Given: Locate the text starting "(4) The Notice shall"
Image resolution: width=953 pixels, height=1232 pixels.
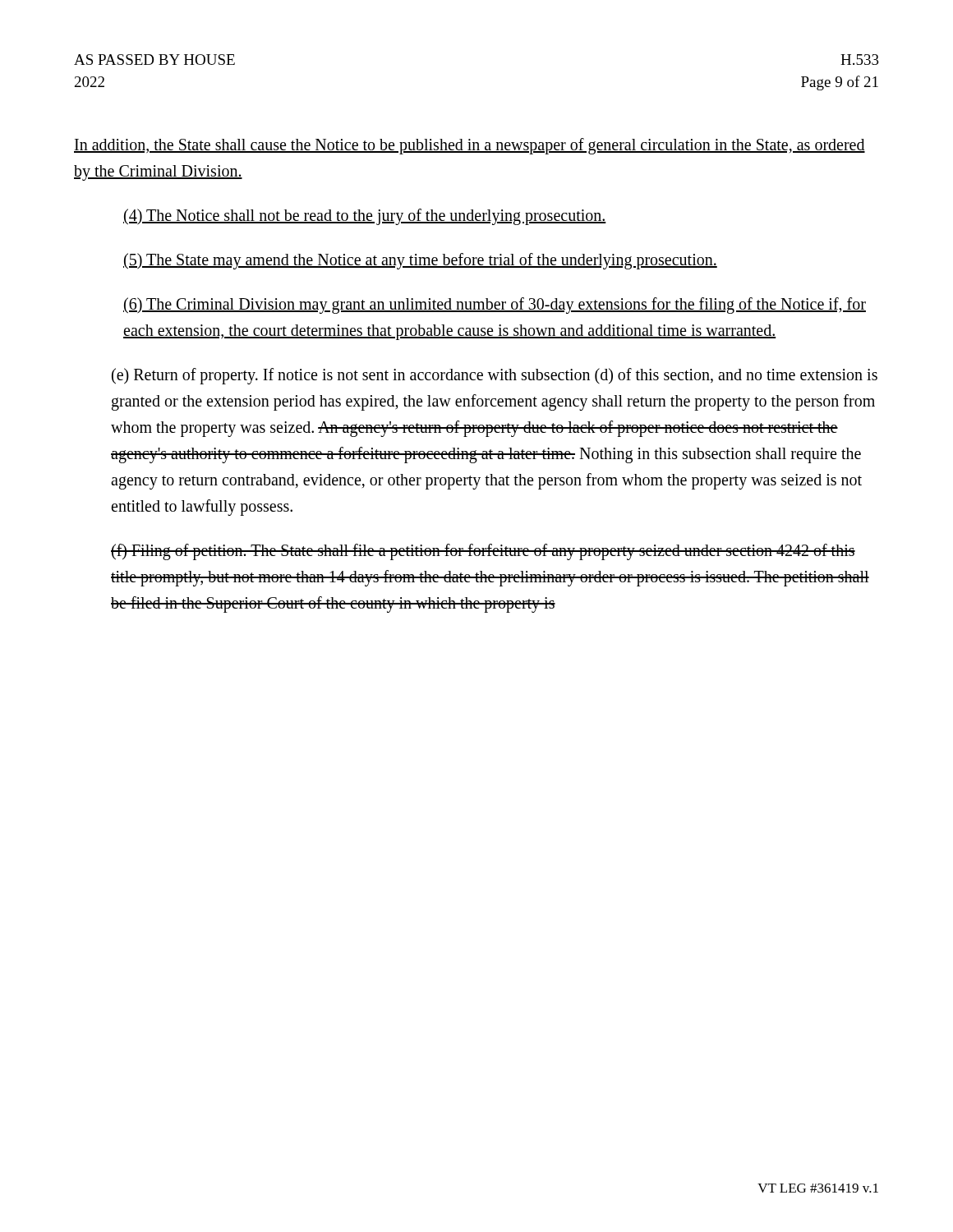Looking at the screenshot, I should (x=501, y=215).
